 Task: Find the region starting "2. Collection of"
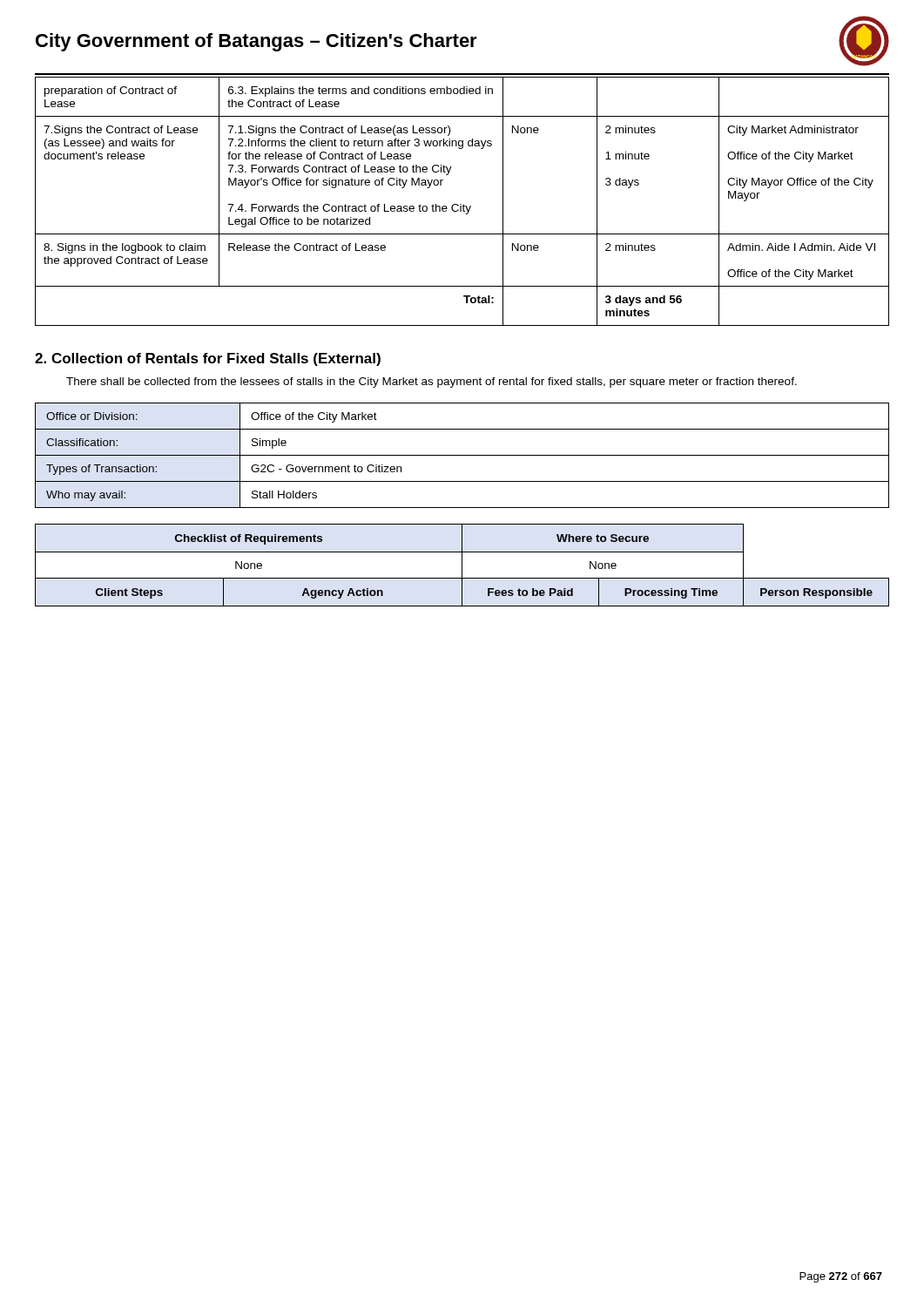coord(208,359)
